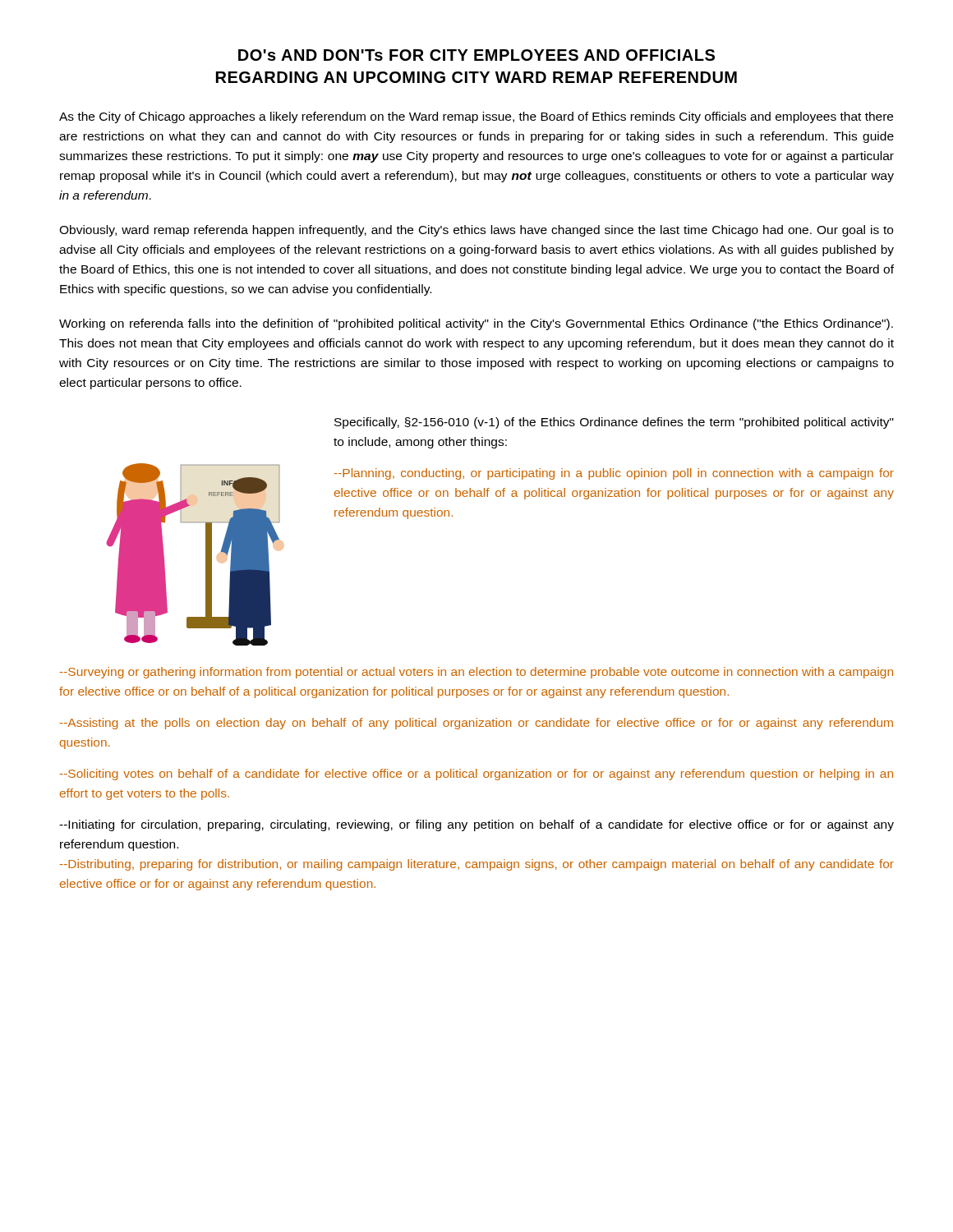
Task: Click the passage that begins "Specifically, §2-156-010 (v-1) of the Ethics Ordinance"
Action: pos(614,432)
